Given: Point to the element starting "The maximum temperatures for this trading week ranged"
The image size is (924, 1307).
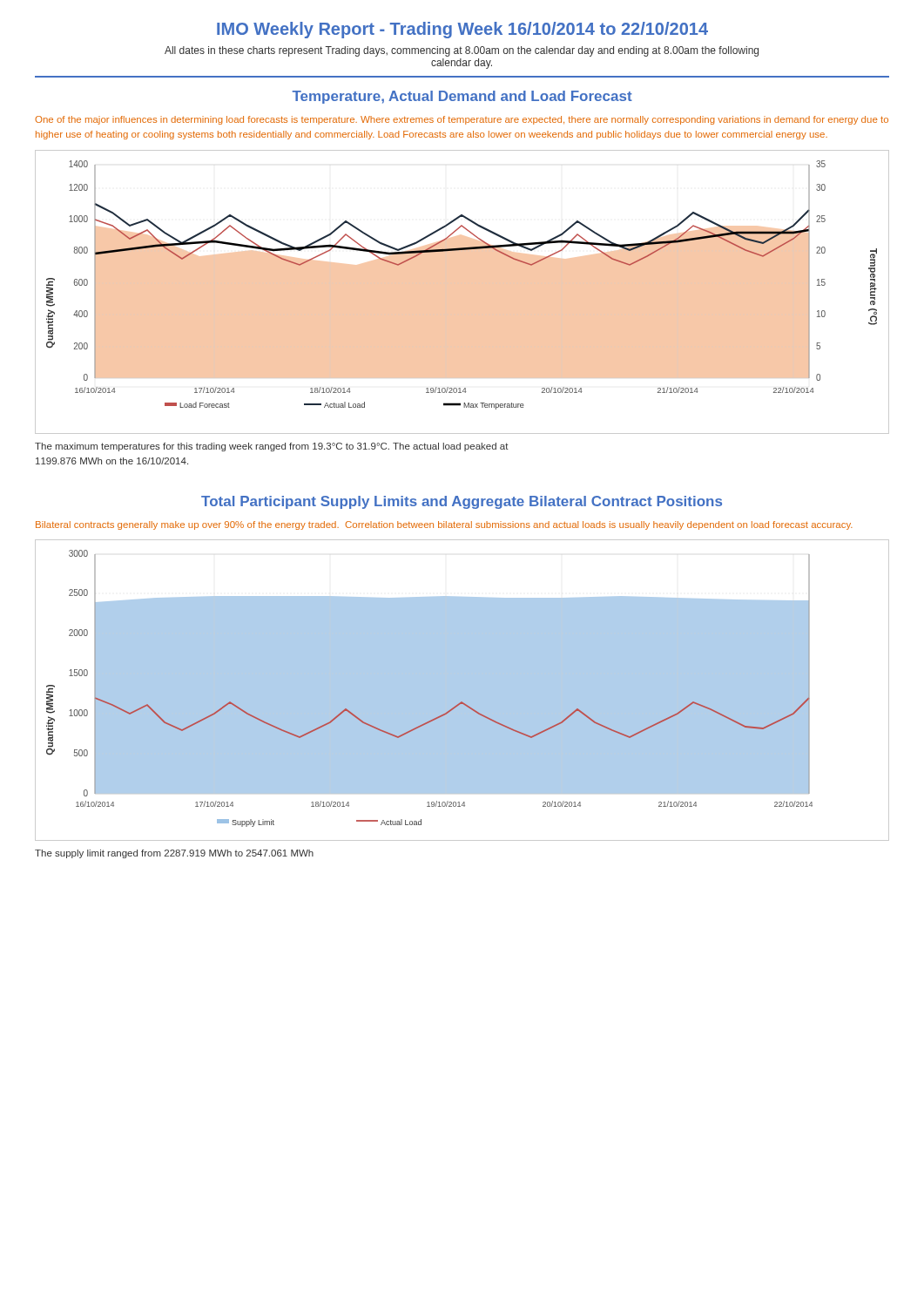Looking at the screenshot, I should point(271,453).
